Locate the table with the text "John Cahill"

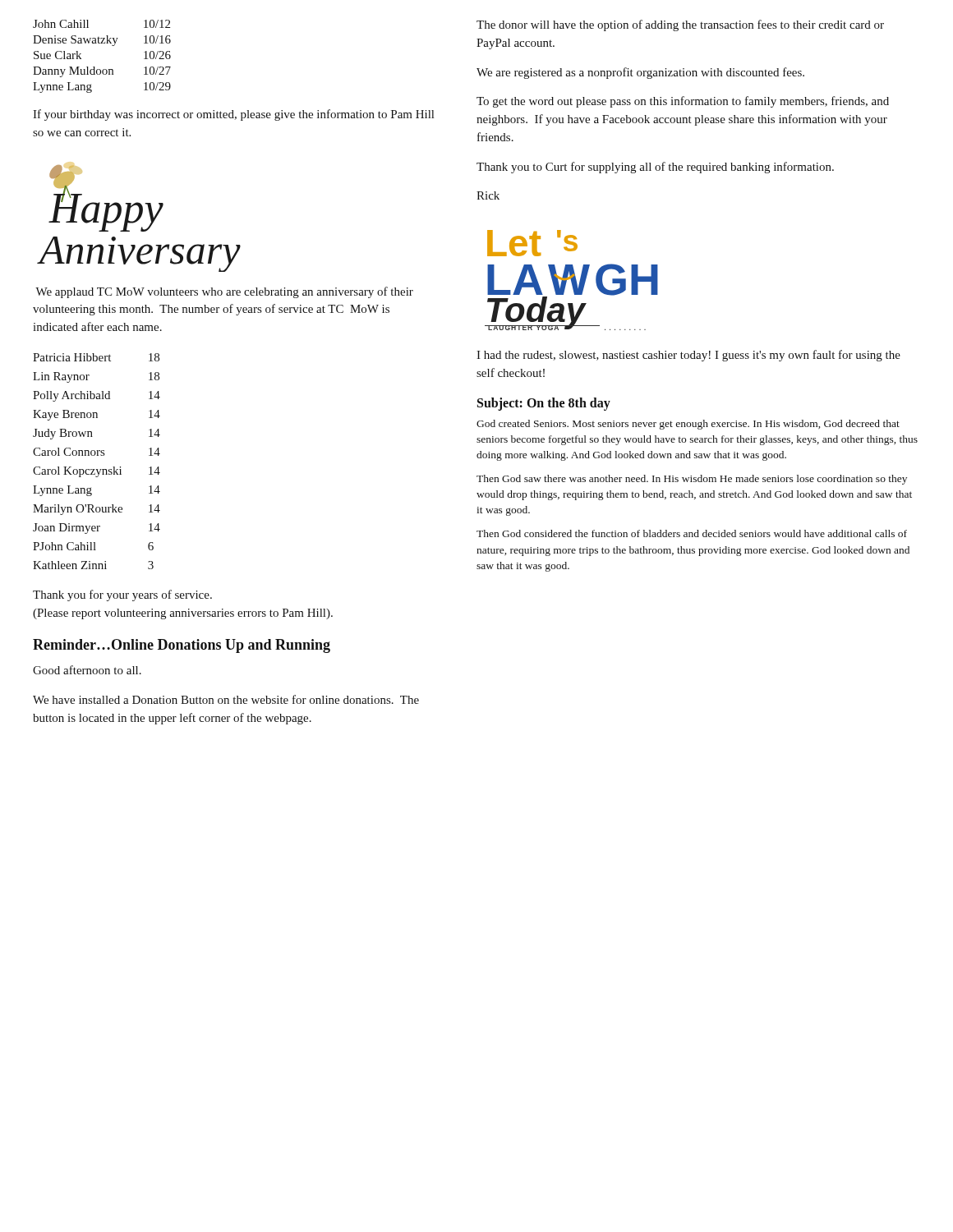click(x=234, y=55)
